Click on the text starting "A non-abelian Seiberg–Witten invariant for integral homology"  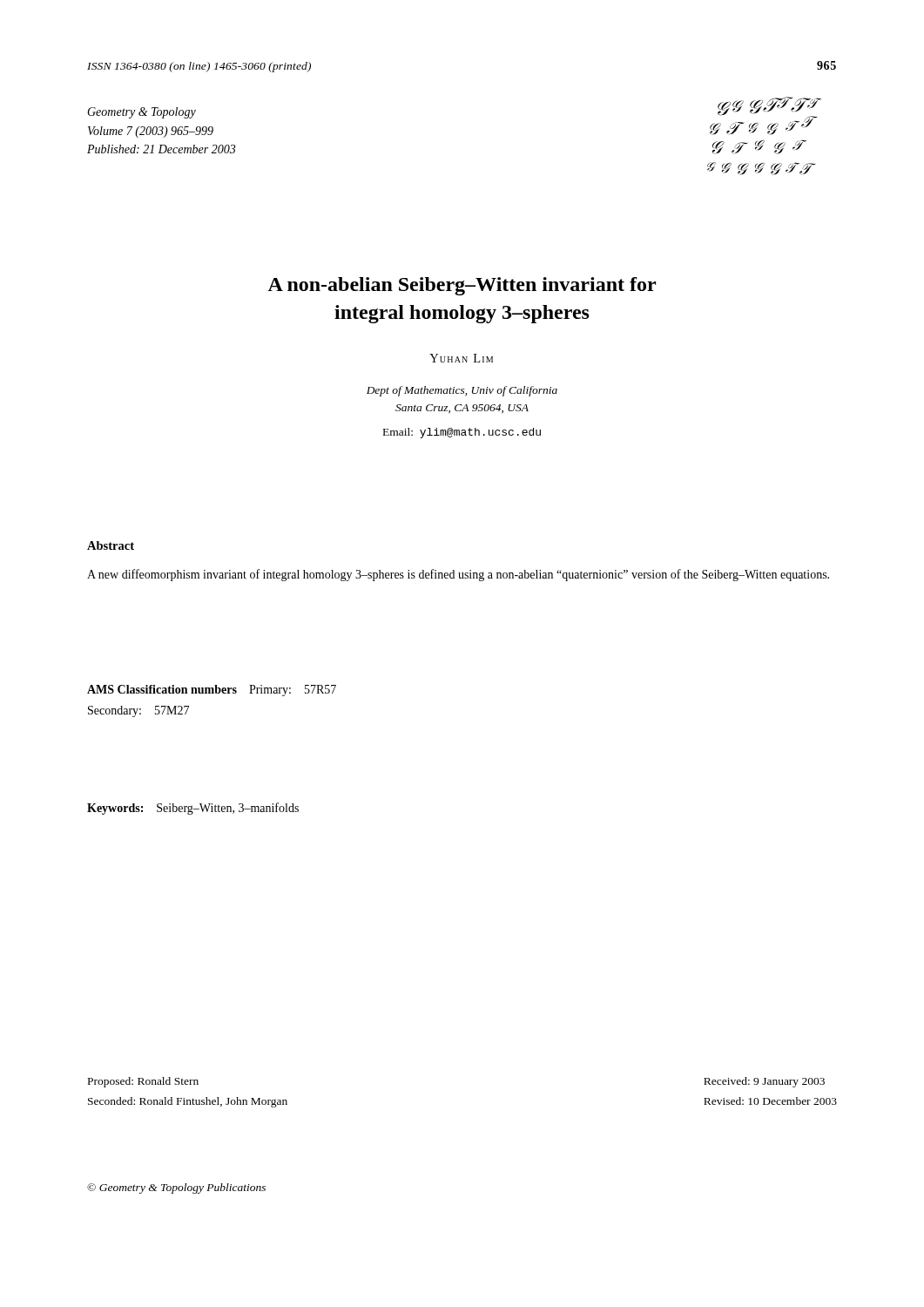(462, 355)
